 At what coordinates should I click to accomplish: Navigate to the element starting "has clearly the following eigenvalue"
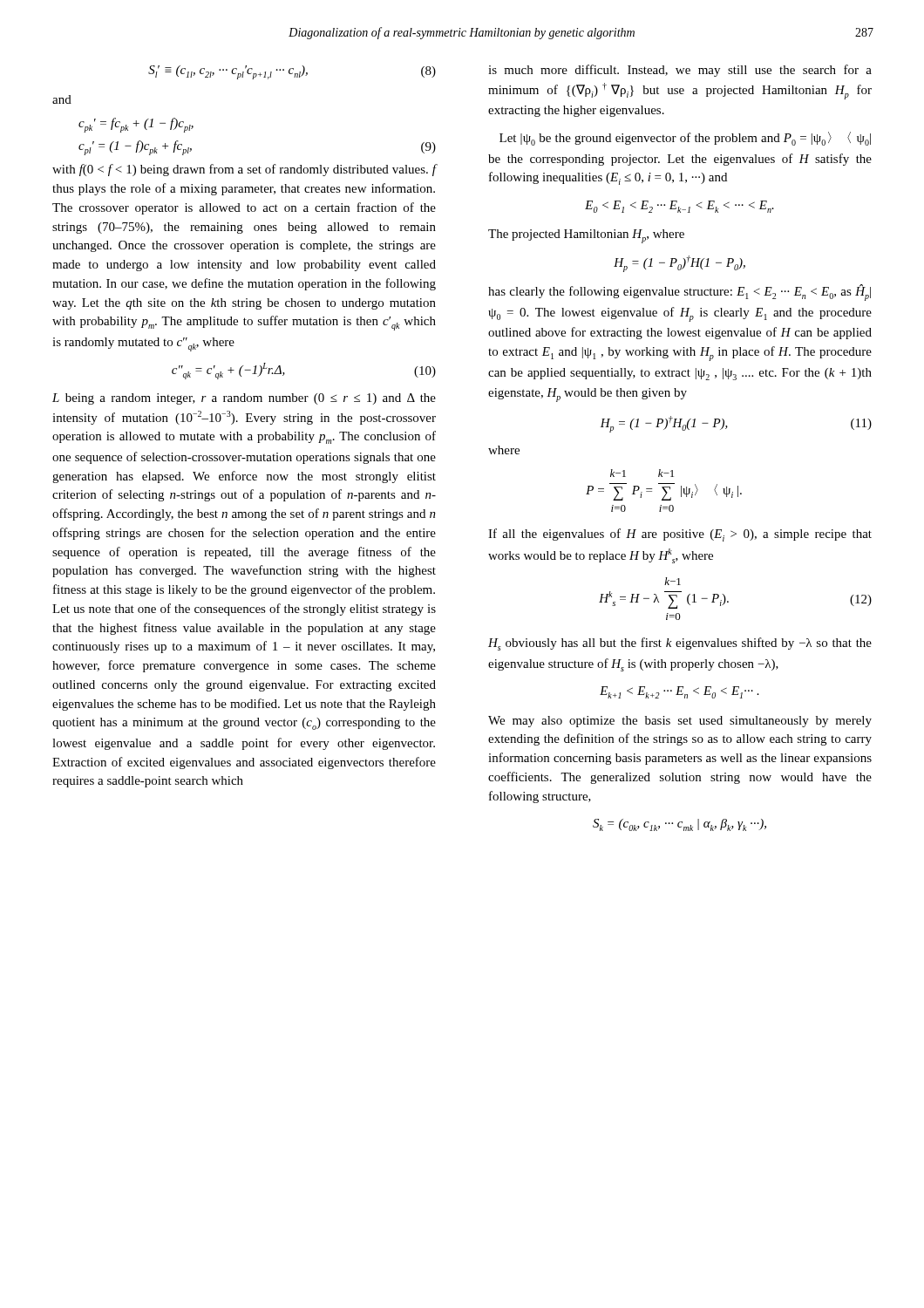pos(680,343)
